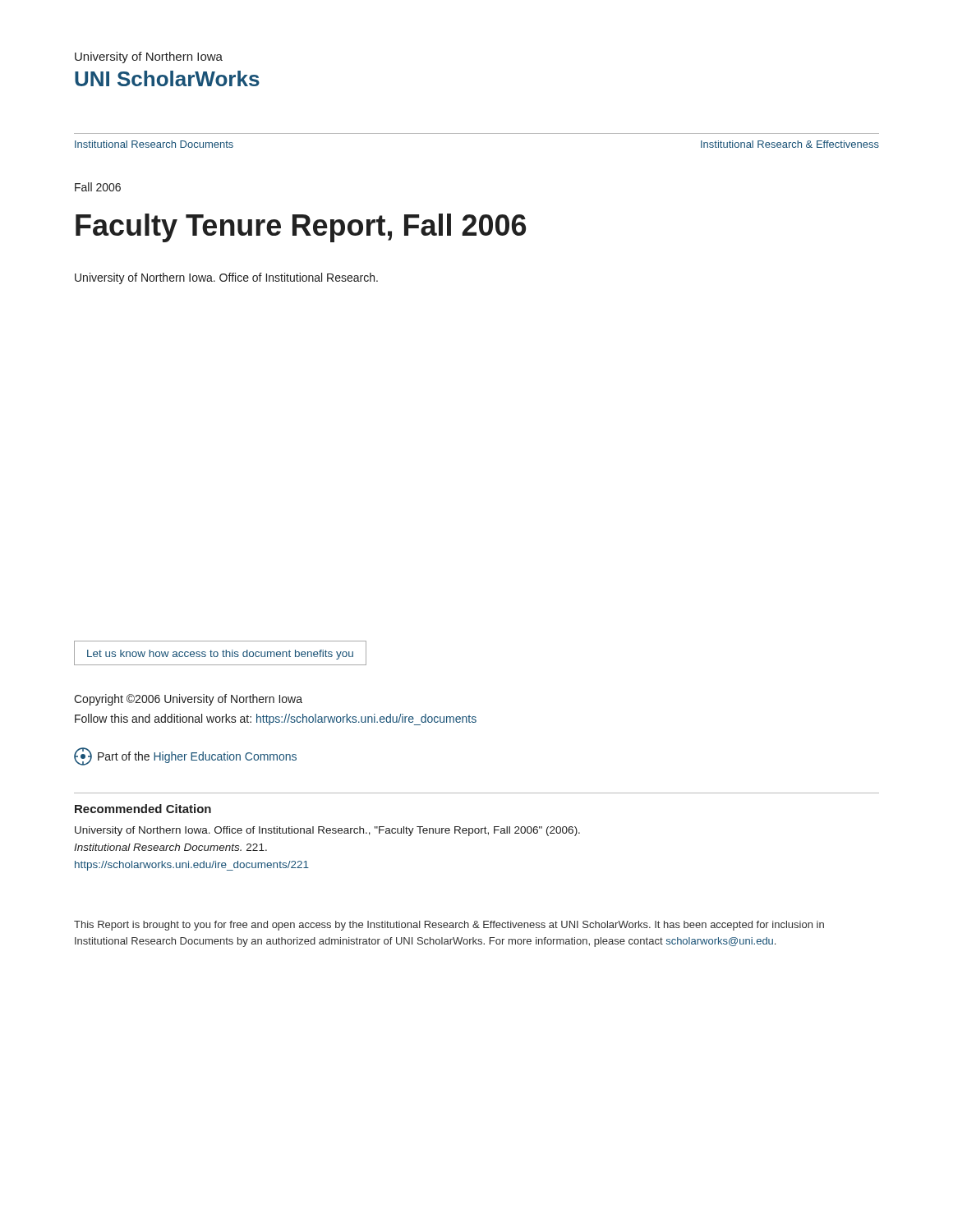Locate the text block that says "Let us know how"
The image size is (953, 1232).
[x=220, y=653]
